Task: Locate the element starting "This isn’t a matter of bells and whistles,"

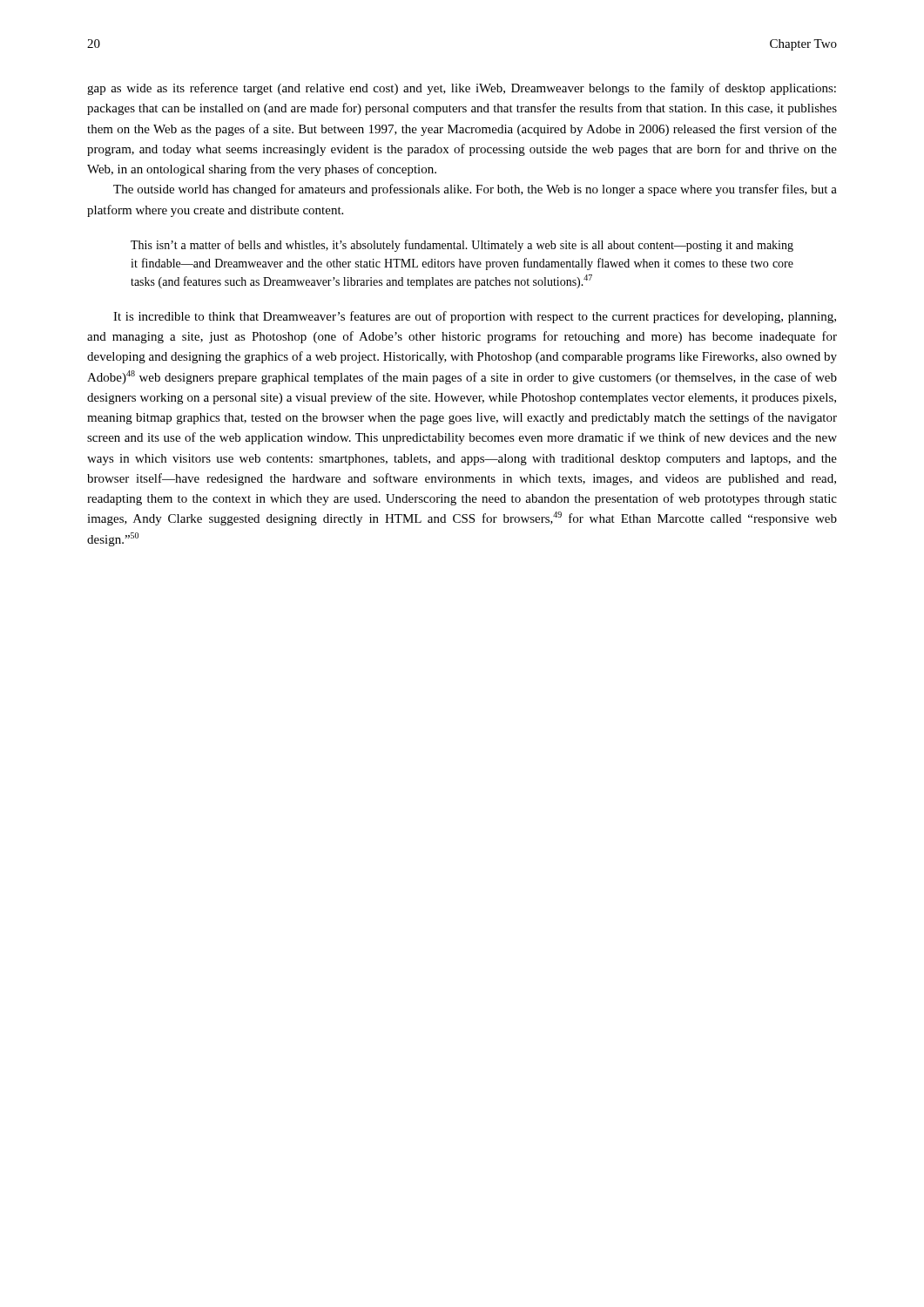Action: 462,263
